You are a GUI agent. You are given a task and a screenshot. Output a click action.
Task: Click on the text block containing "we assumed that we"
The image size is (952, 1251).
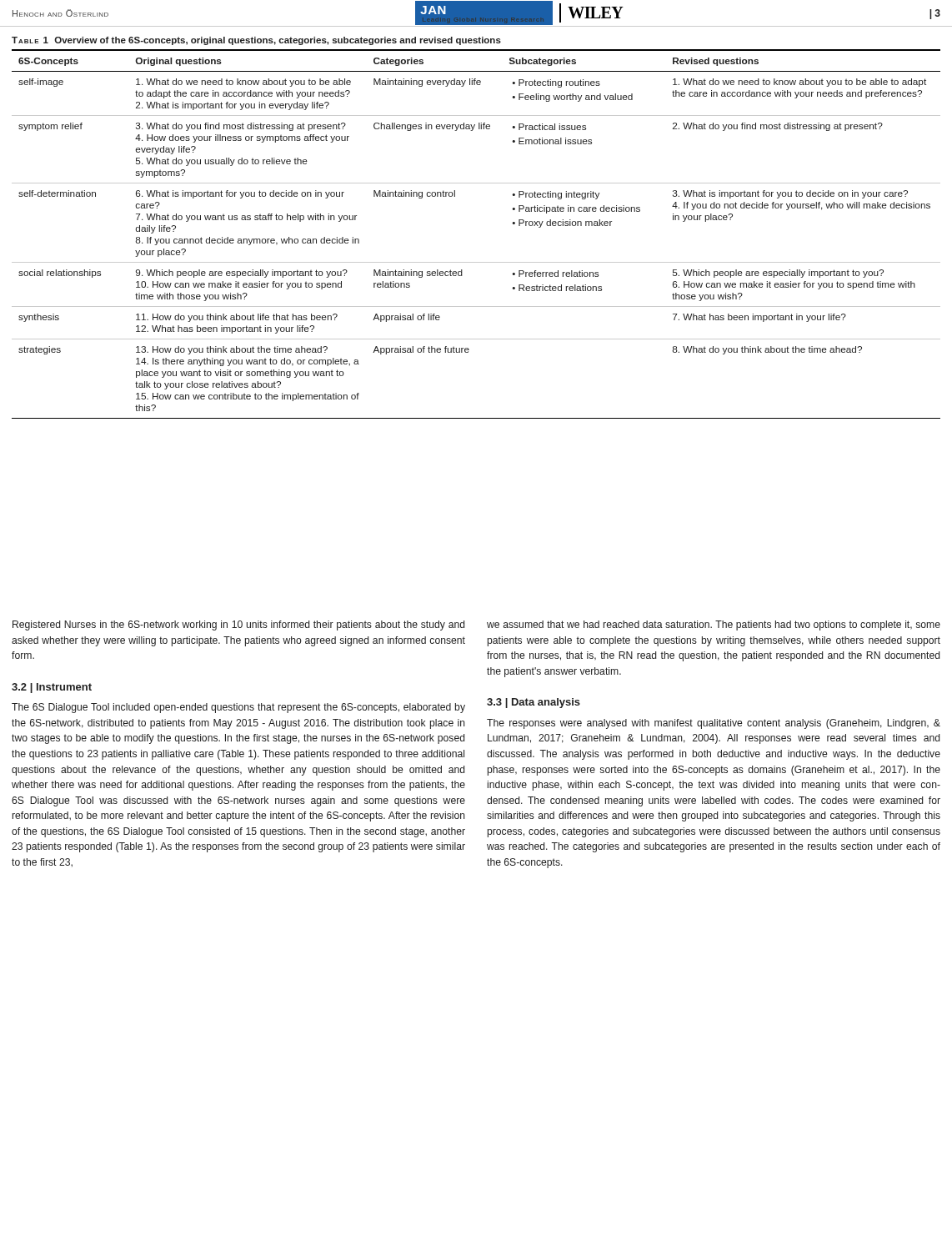[x=714, y=648]
